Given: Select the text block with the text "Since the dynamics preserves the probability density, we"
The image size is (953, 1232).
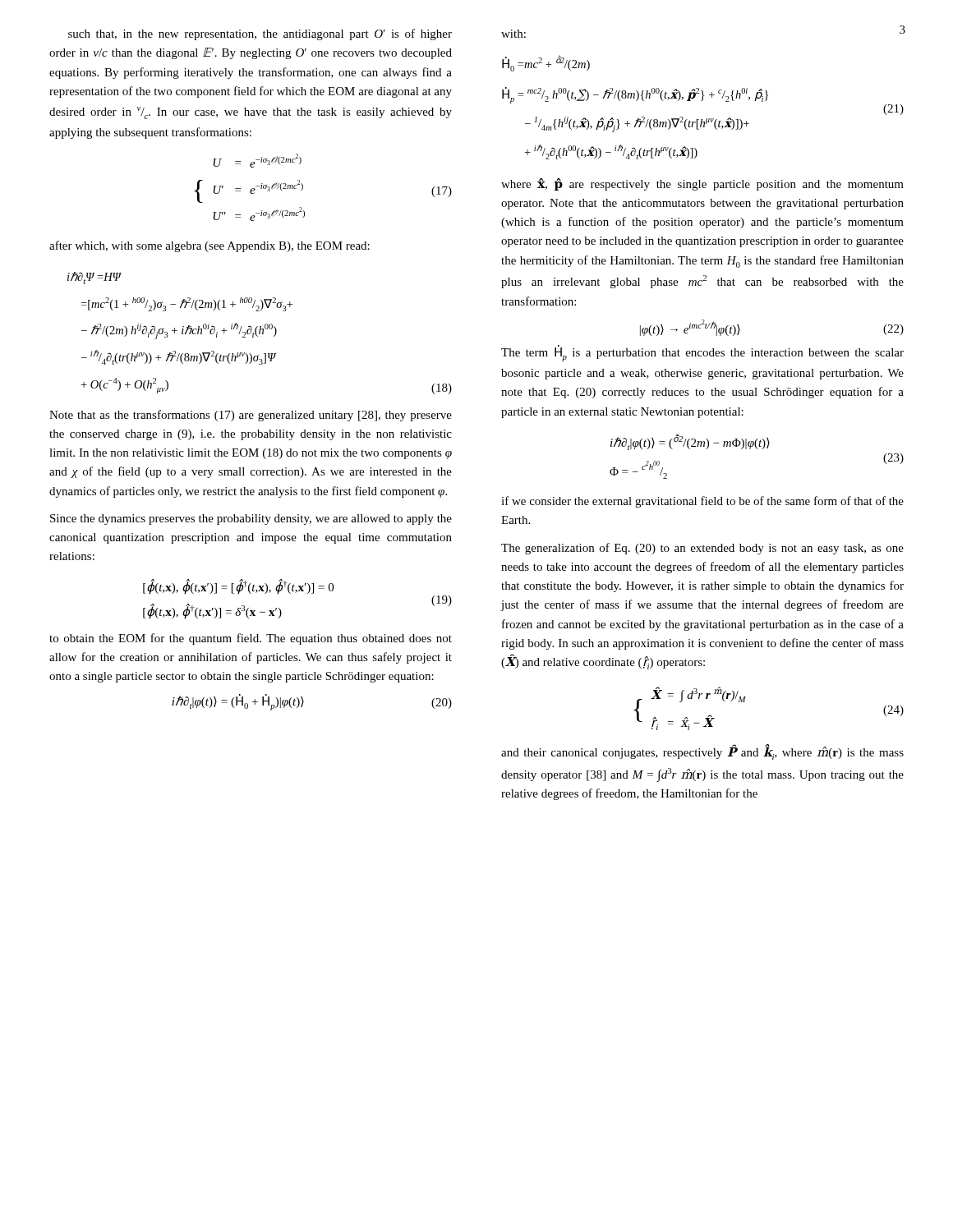Looking at the screenshot, I should click(251, 538).
